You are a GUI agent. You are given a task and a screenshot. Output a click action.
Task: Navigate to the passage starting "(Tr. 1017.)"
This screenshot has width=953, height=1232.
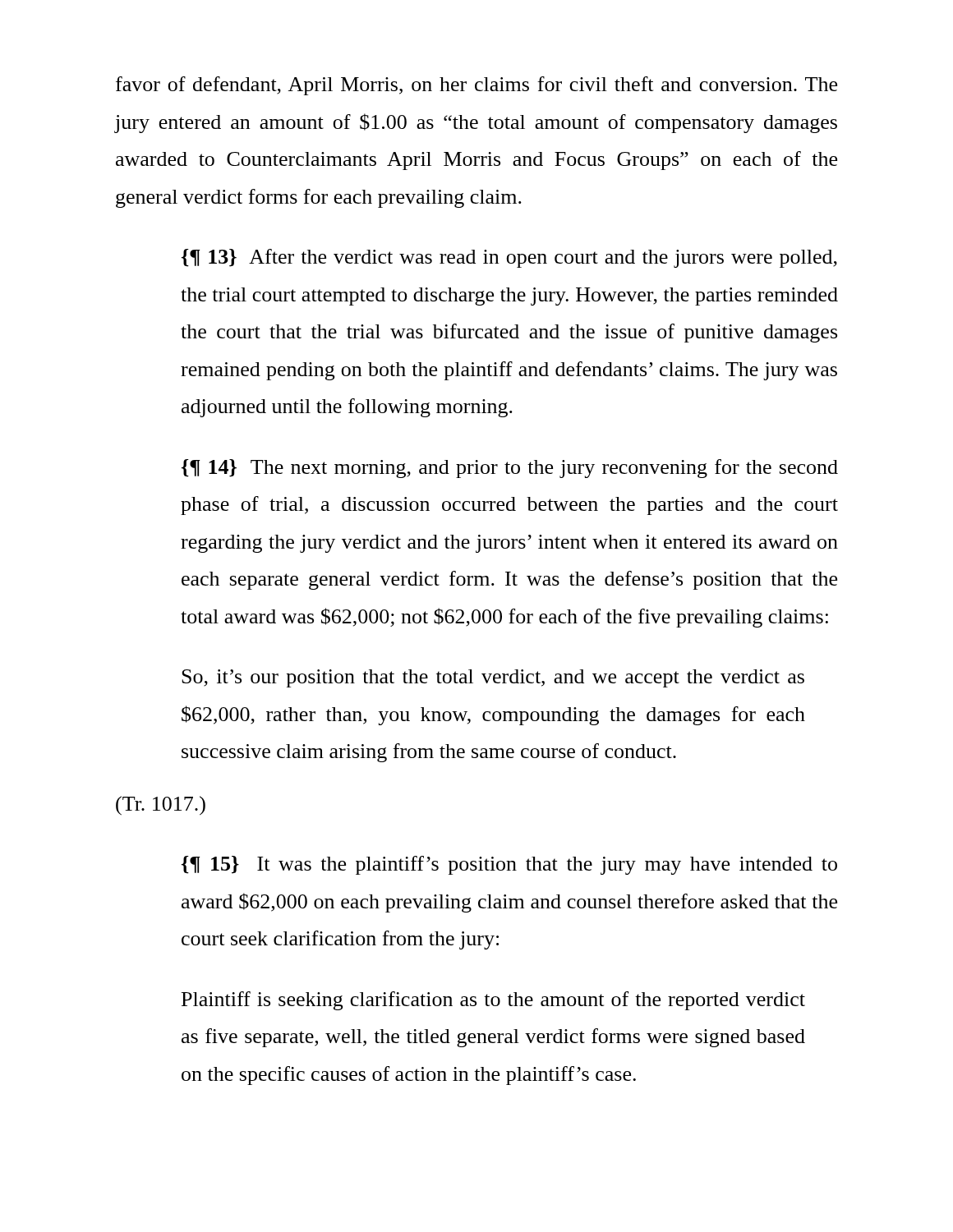click(x=161, y=803)
